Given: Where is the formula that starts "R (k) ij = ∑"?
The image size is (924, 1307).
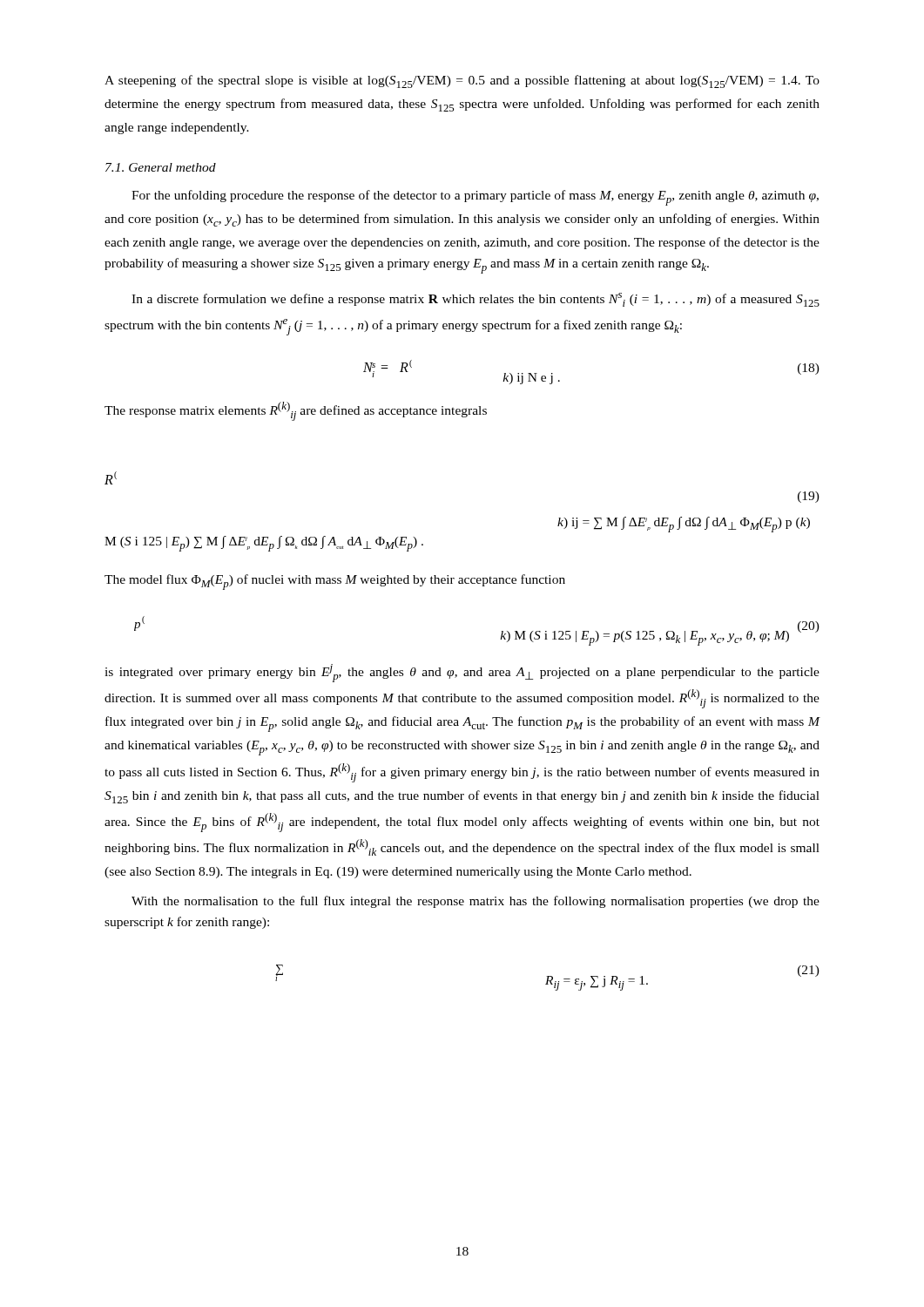Looking at the screenshot, I should click(111, 478).
